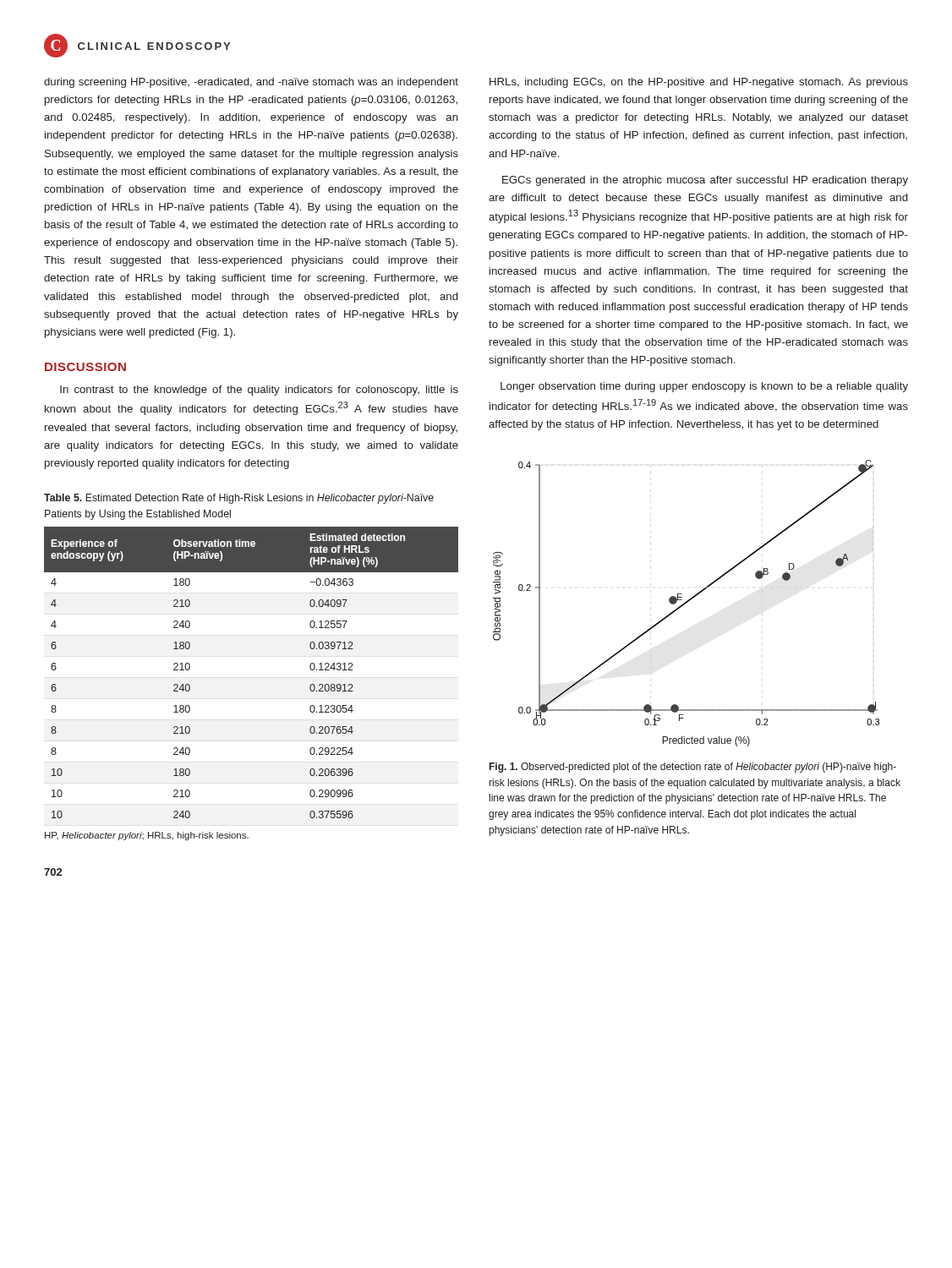Click a scatter plot
This screenshot has height=1268, width=952.
[x=698, y=600]
